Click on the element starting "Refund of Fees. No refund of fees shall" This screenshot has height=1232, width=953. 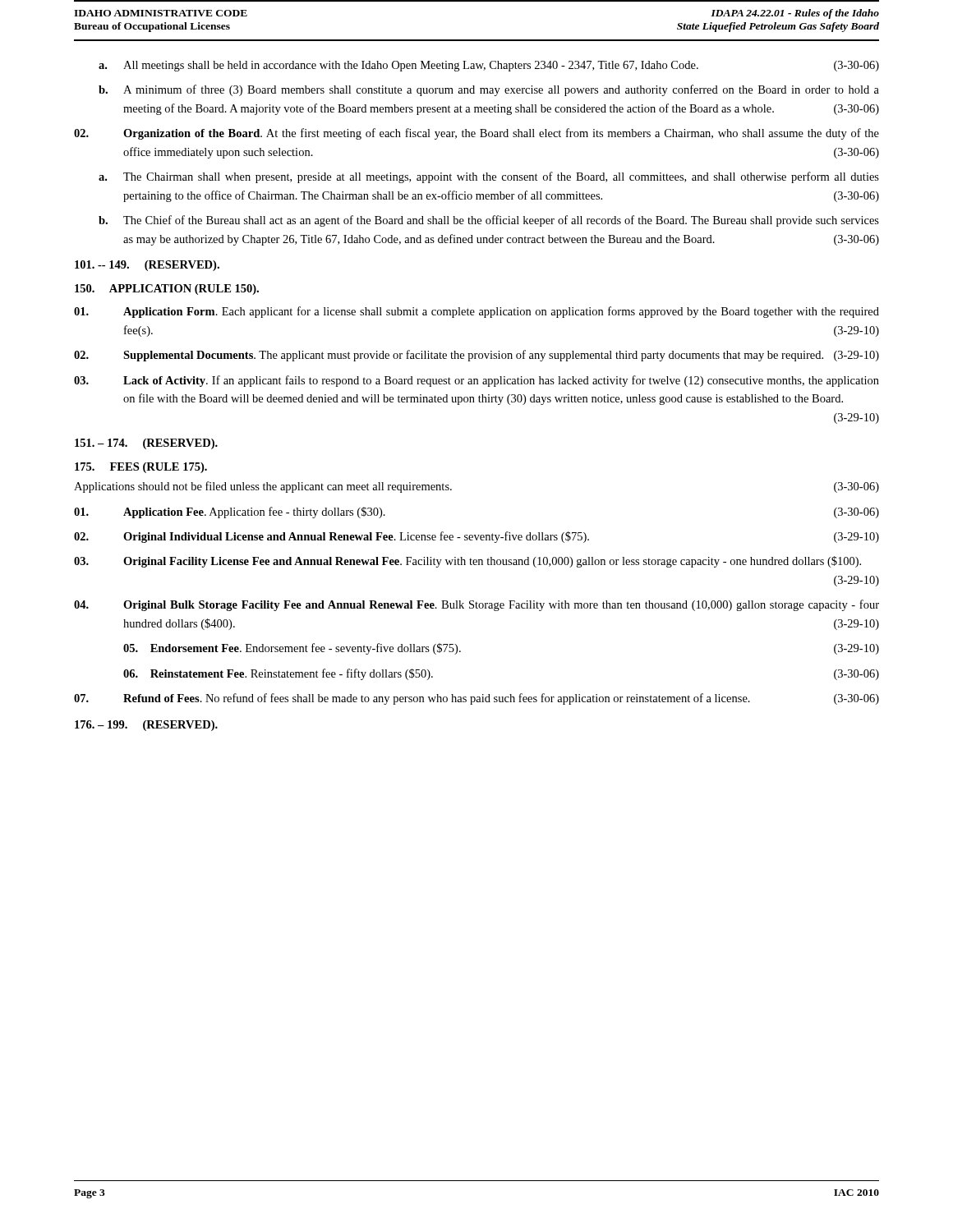click(476, 699)
